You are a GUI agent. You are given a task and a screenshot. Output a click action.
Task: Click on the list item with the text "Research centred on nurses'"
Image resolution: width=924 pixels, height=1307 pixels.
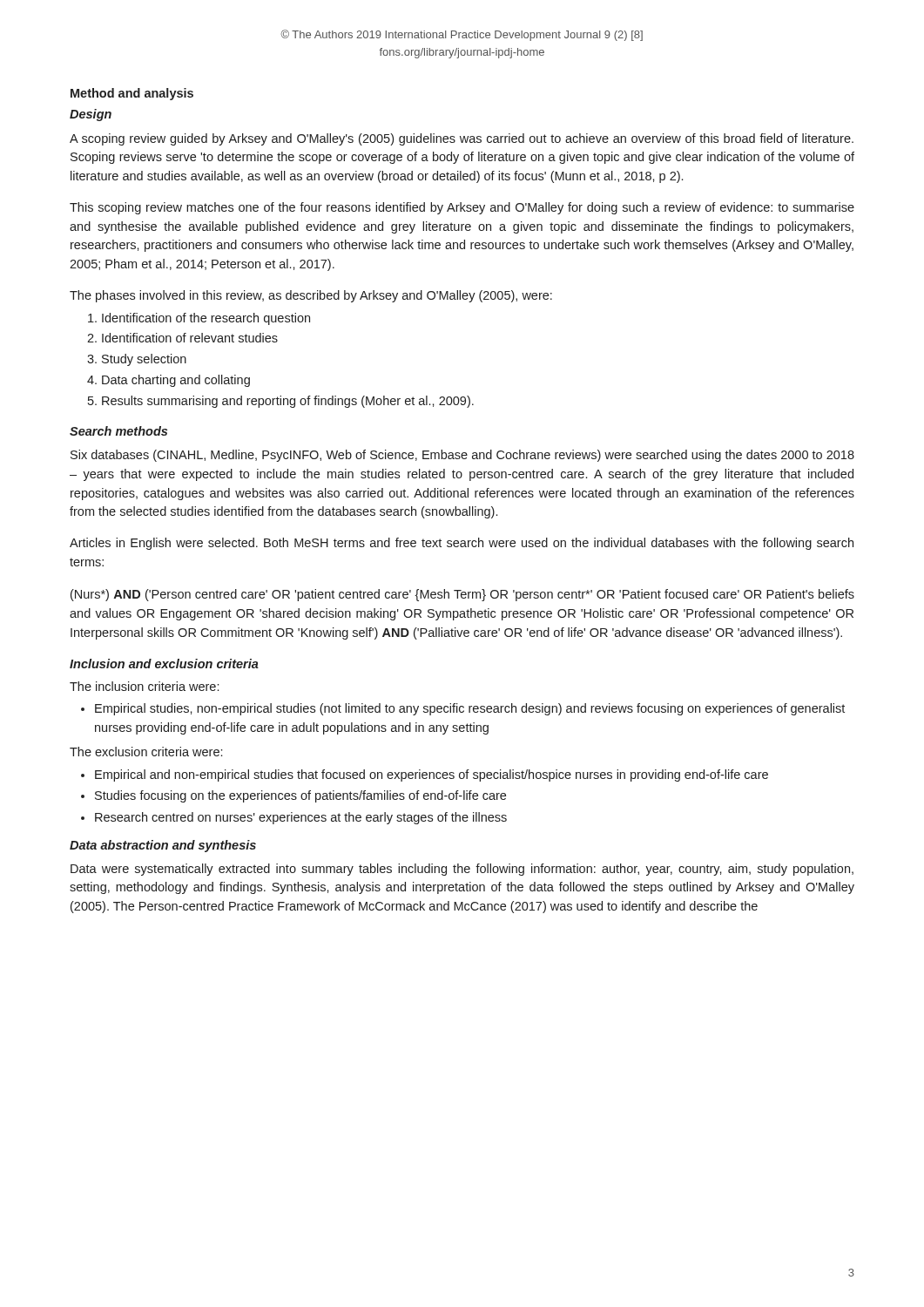(301, 817)
